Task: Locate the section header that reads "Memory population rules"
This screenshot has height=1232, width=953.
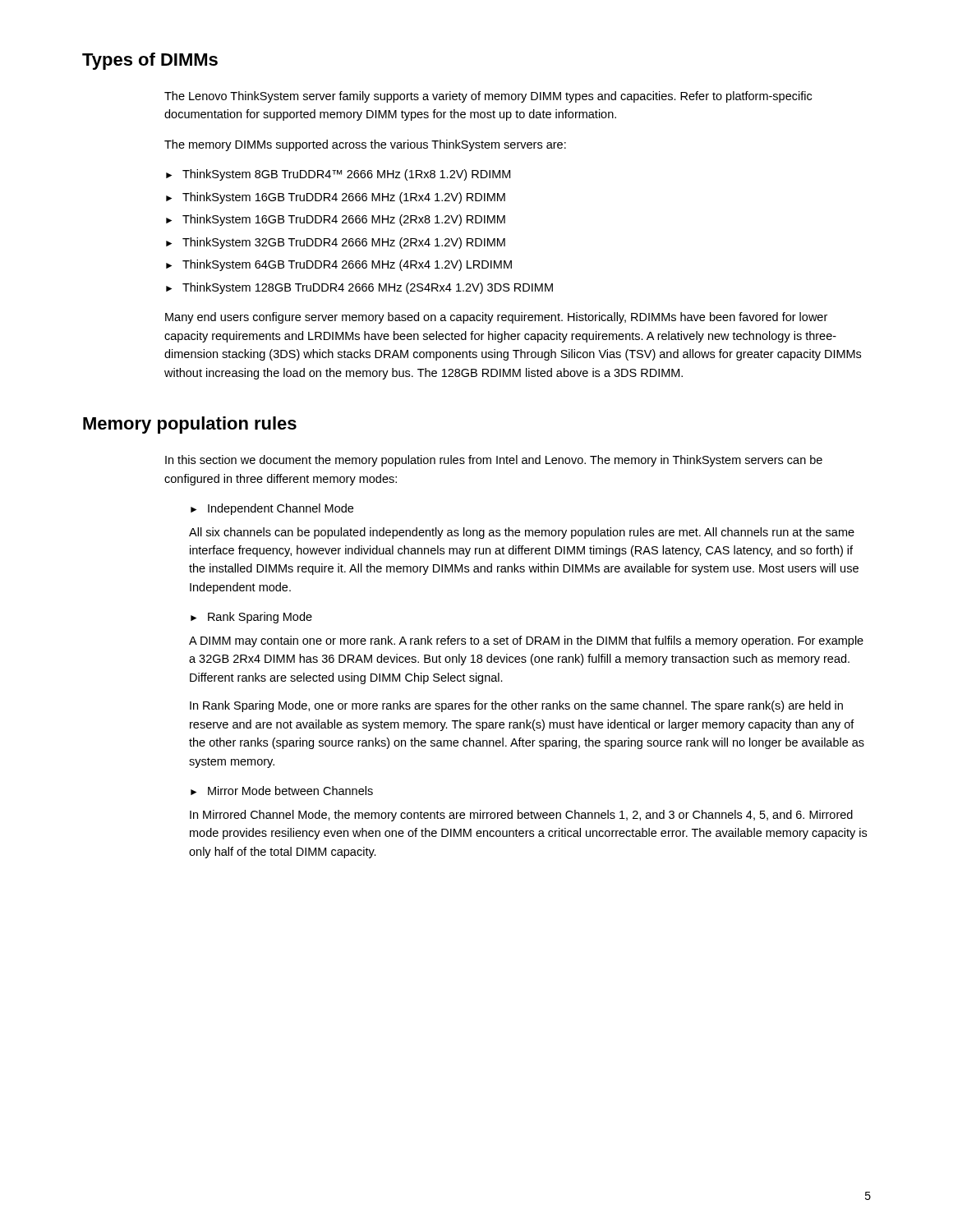Action: pos(190,425)
